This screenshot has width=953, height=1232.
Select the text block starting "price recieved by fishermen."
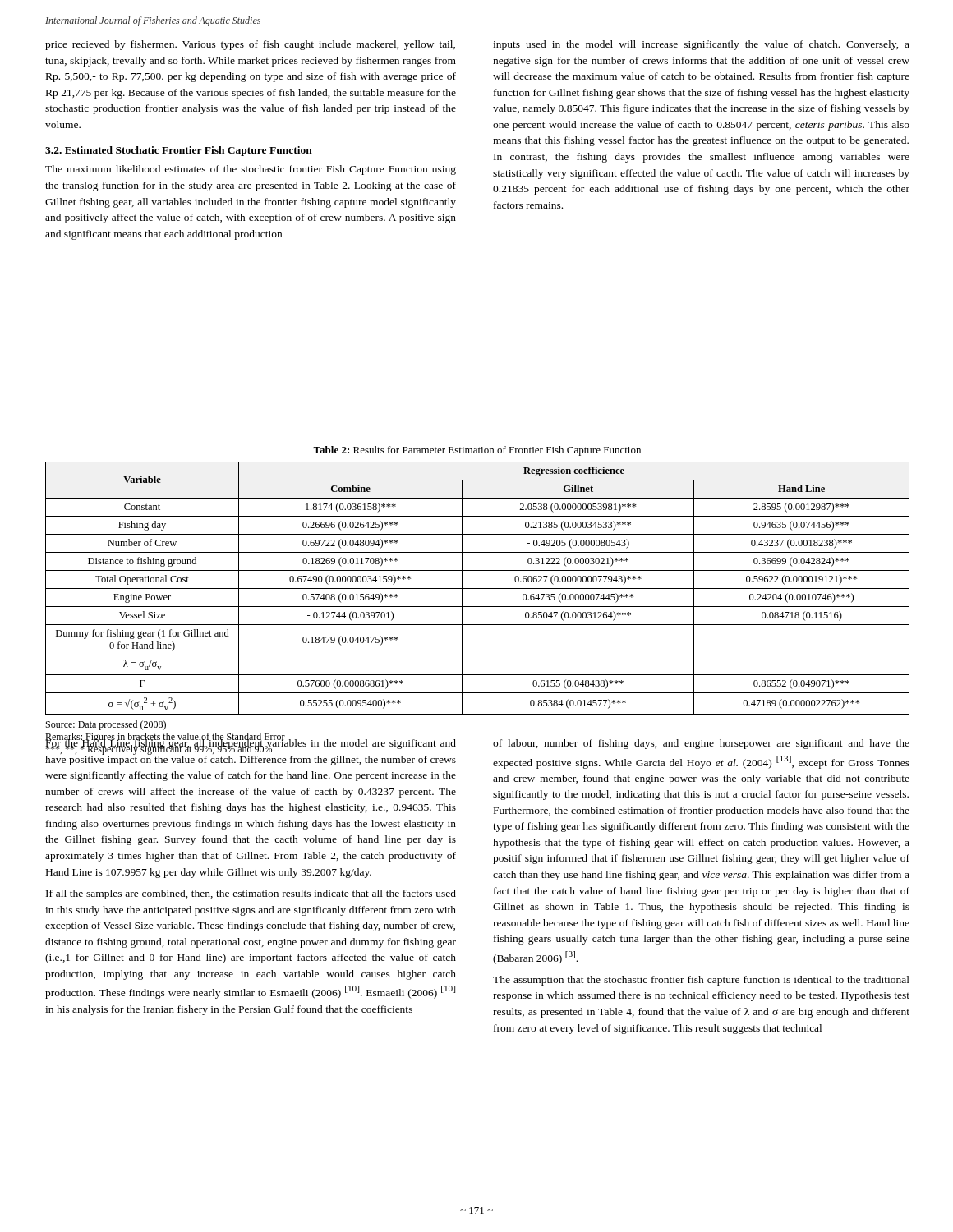click(251, 84)
